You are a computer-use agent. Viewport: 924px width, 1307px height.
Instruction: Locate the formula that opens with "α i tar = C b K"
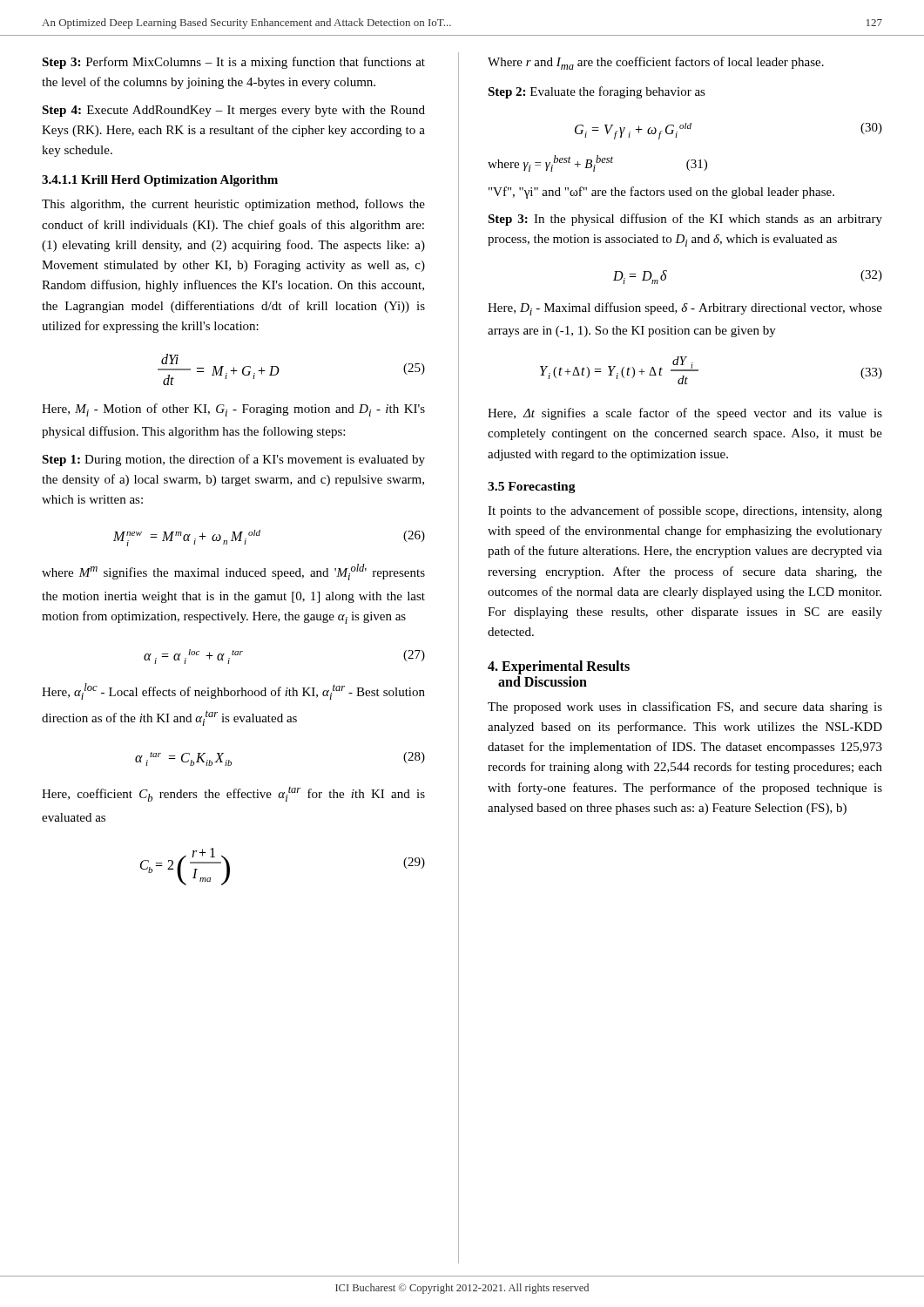(233, 756)
